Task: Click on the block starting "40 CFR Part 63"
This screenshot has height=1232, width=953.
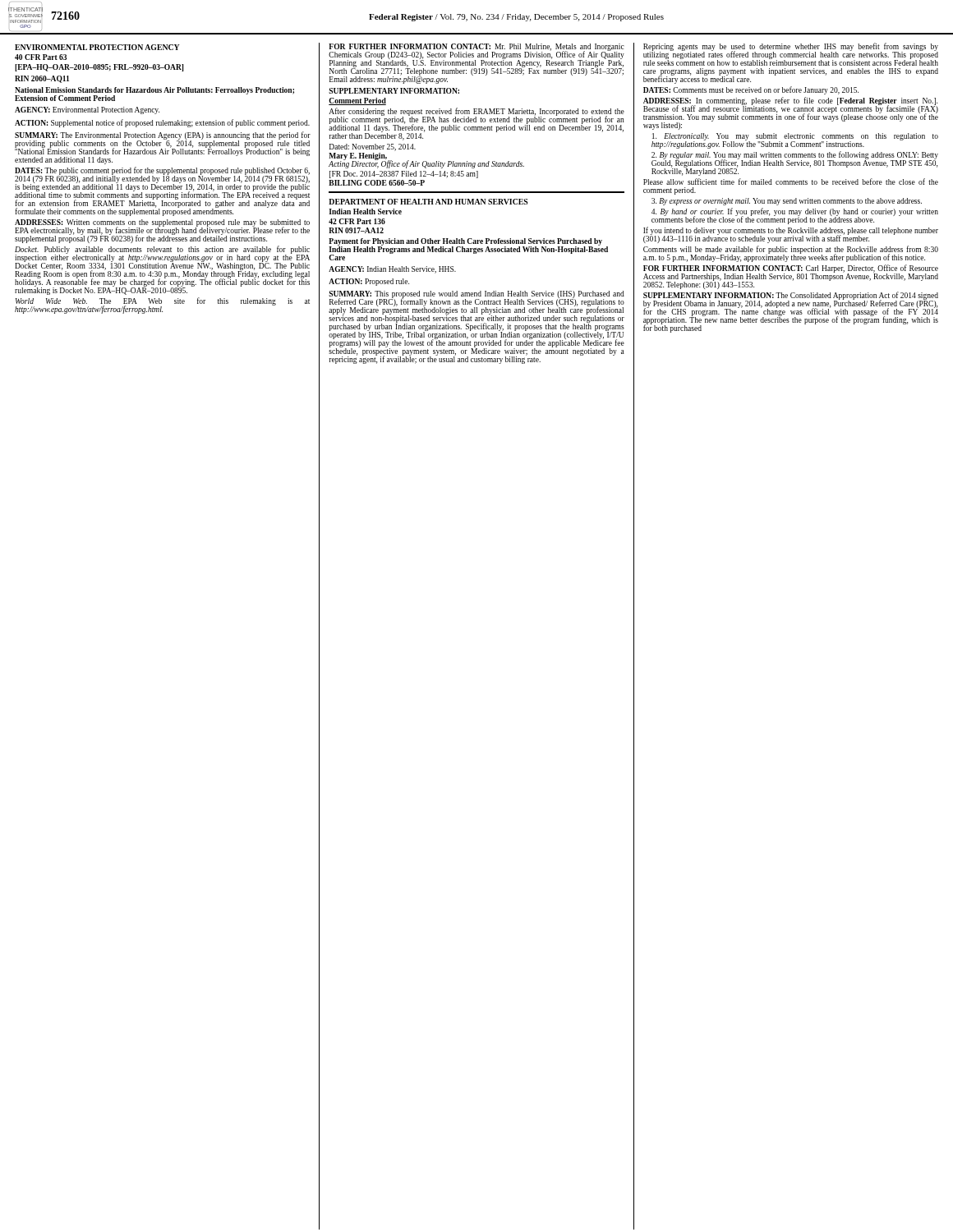Action: [x=41, y=57]
